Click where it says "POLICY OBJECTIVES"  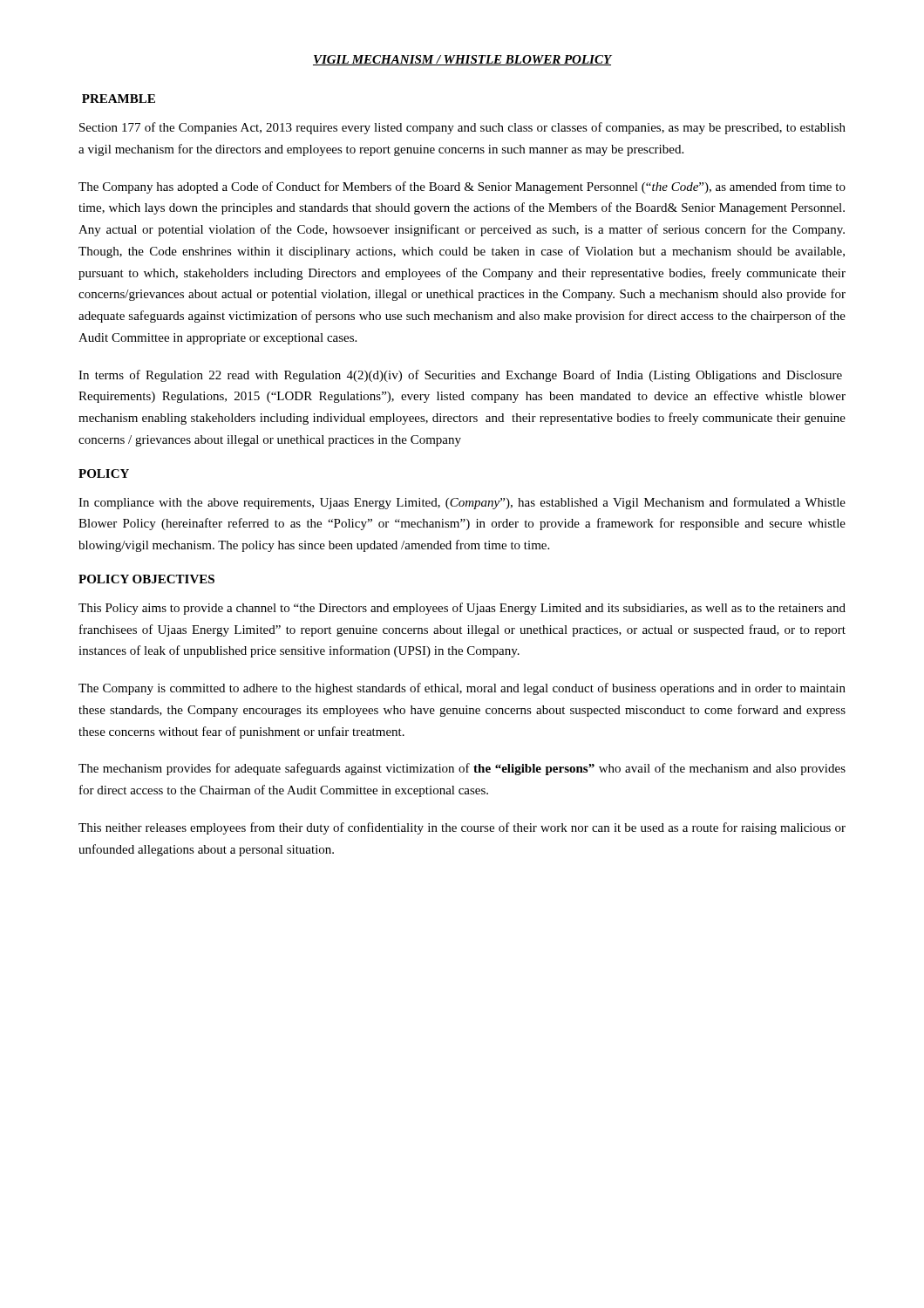pos(147,579)
